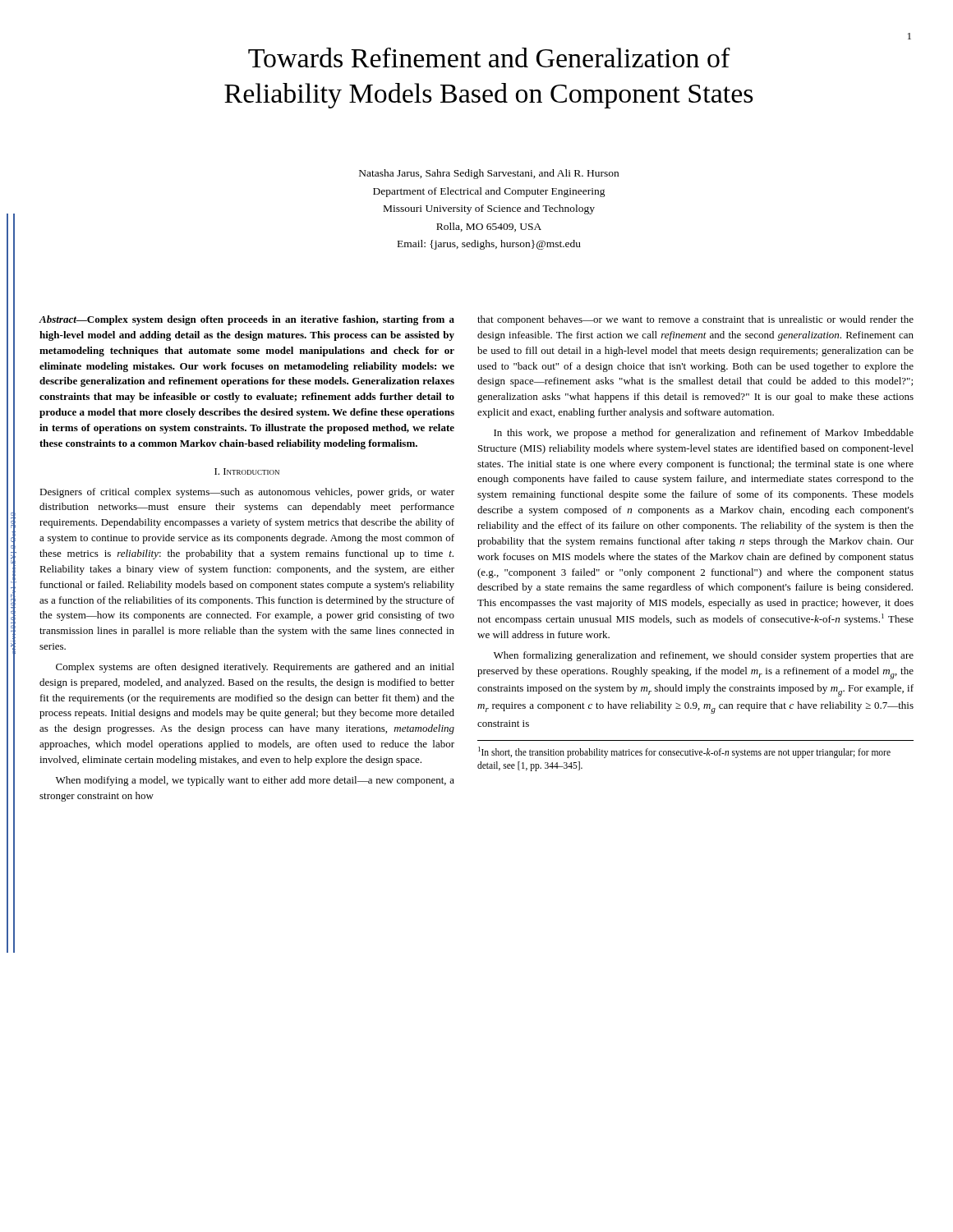
Task: Locate the text block containing "that component behaves—or we"
Action: coord(695,522)
